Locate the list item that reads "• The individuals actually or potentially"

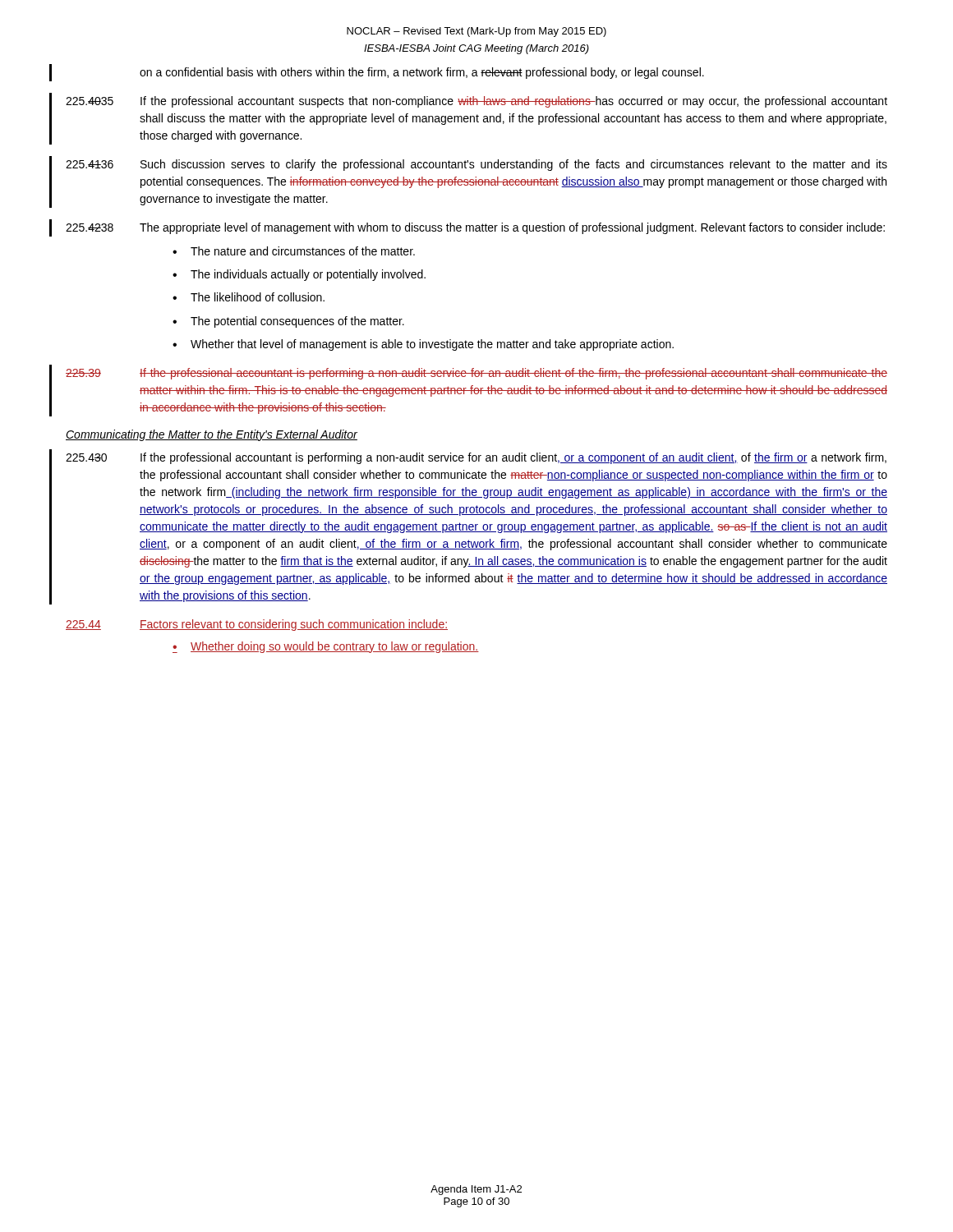click(x=299, y=275)
